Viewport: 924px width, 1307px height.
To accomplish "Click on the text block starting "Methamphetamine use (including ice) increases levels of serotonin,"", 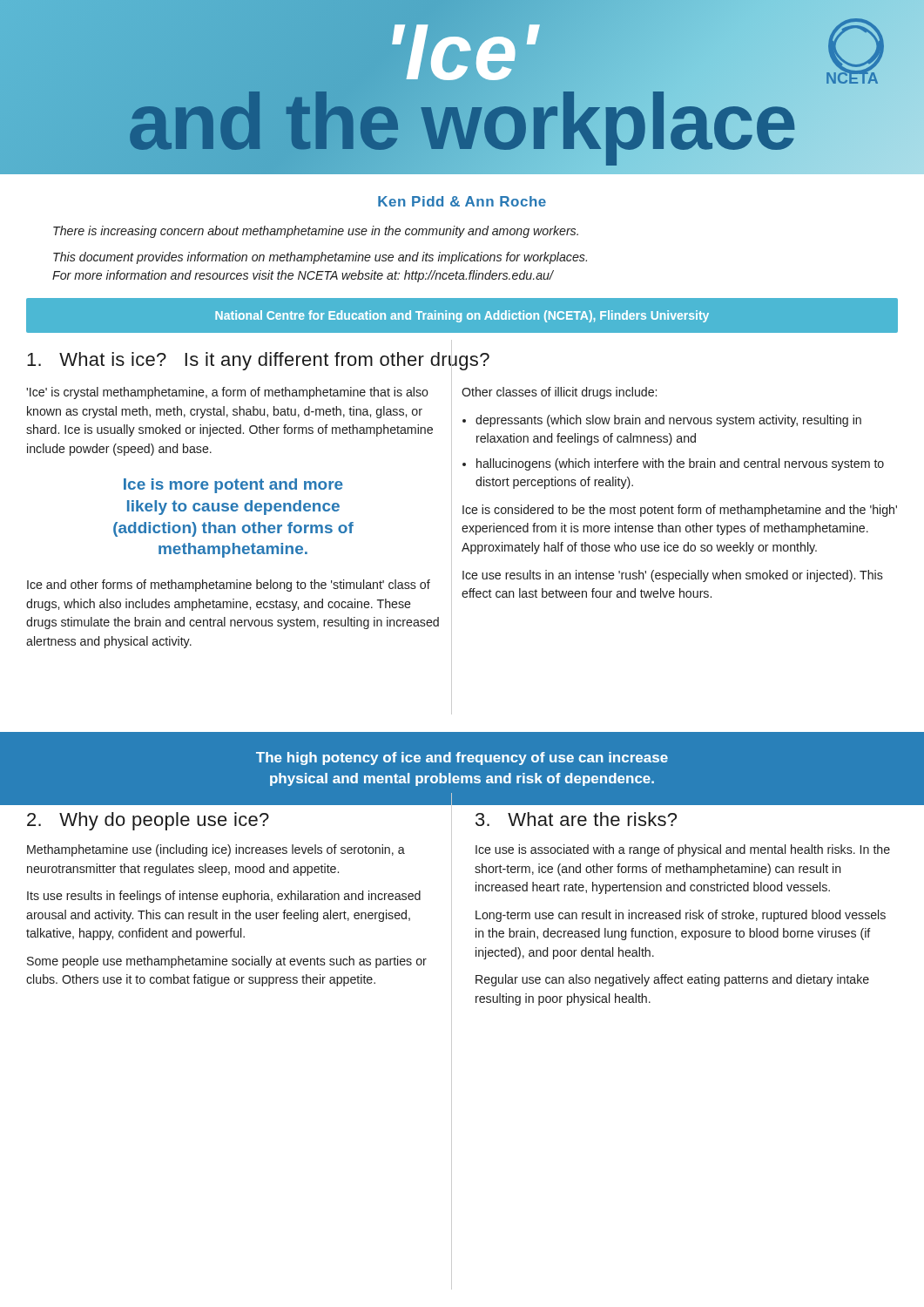I will pos(233,860).
